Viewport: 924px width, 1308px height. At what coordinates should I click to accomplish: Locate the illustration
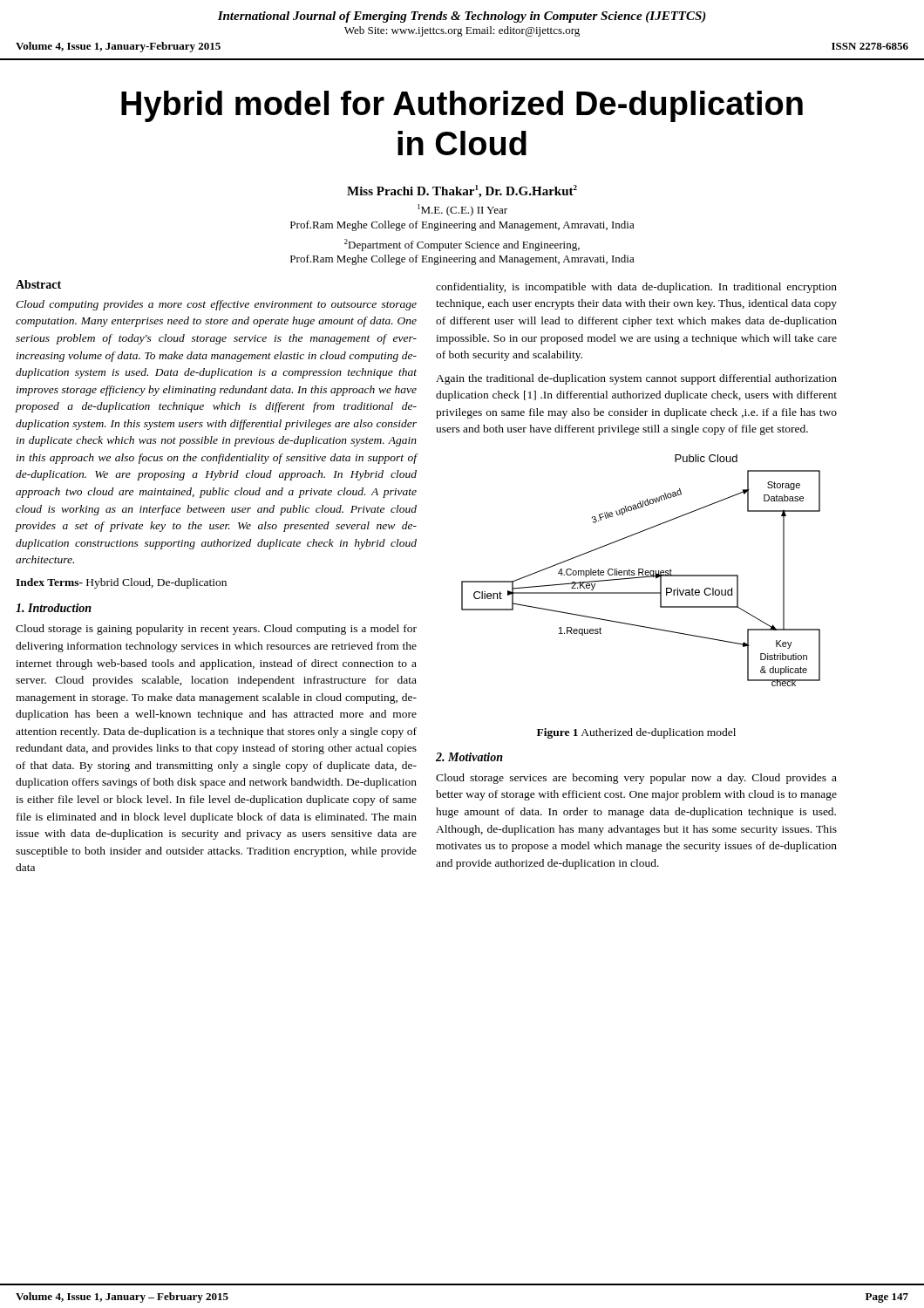(x=636, y=583)
